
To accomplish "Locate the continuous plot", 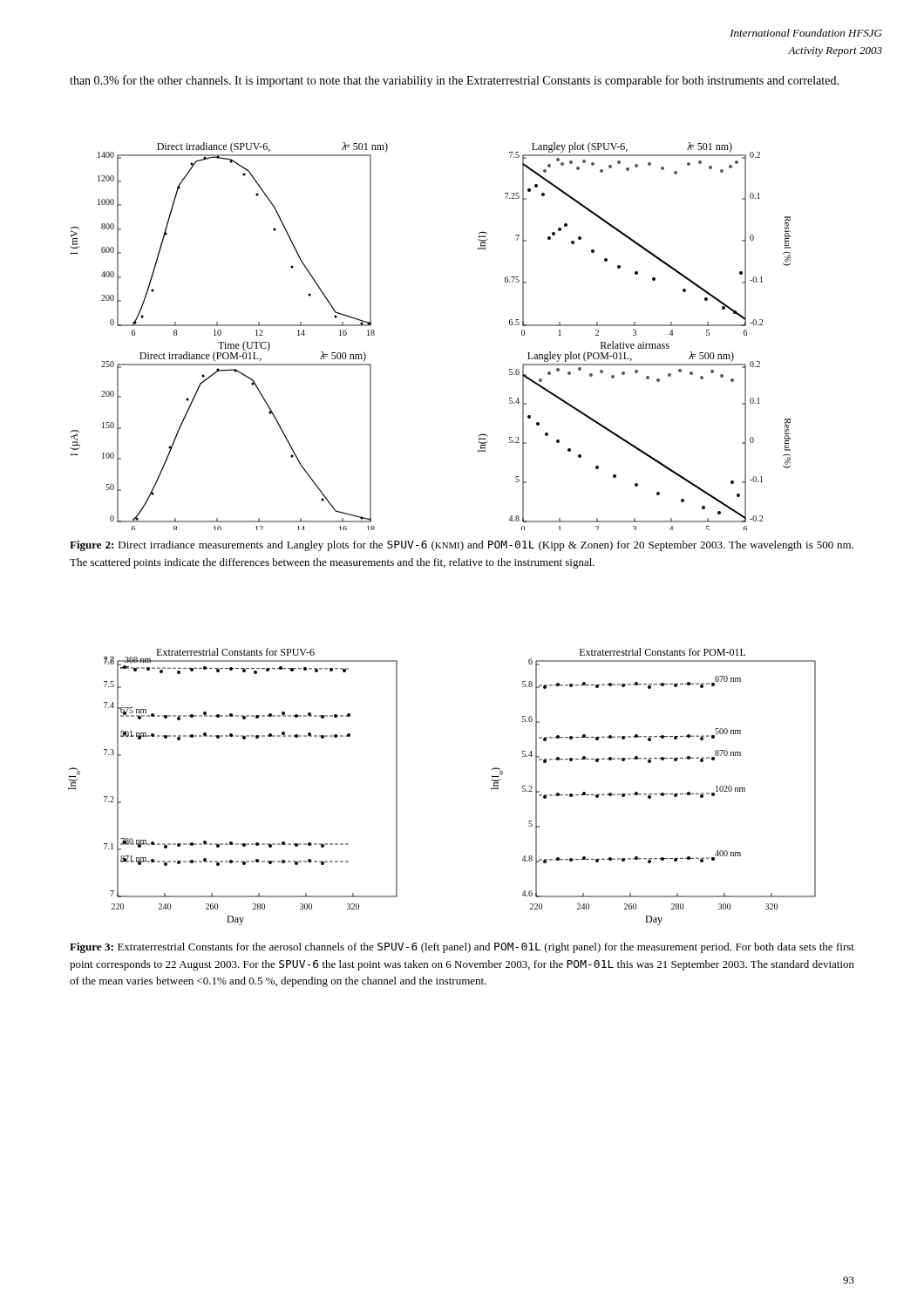I will [469, 330].
